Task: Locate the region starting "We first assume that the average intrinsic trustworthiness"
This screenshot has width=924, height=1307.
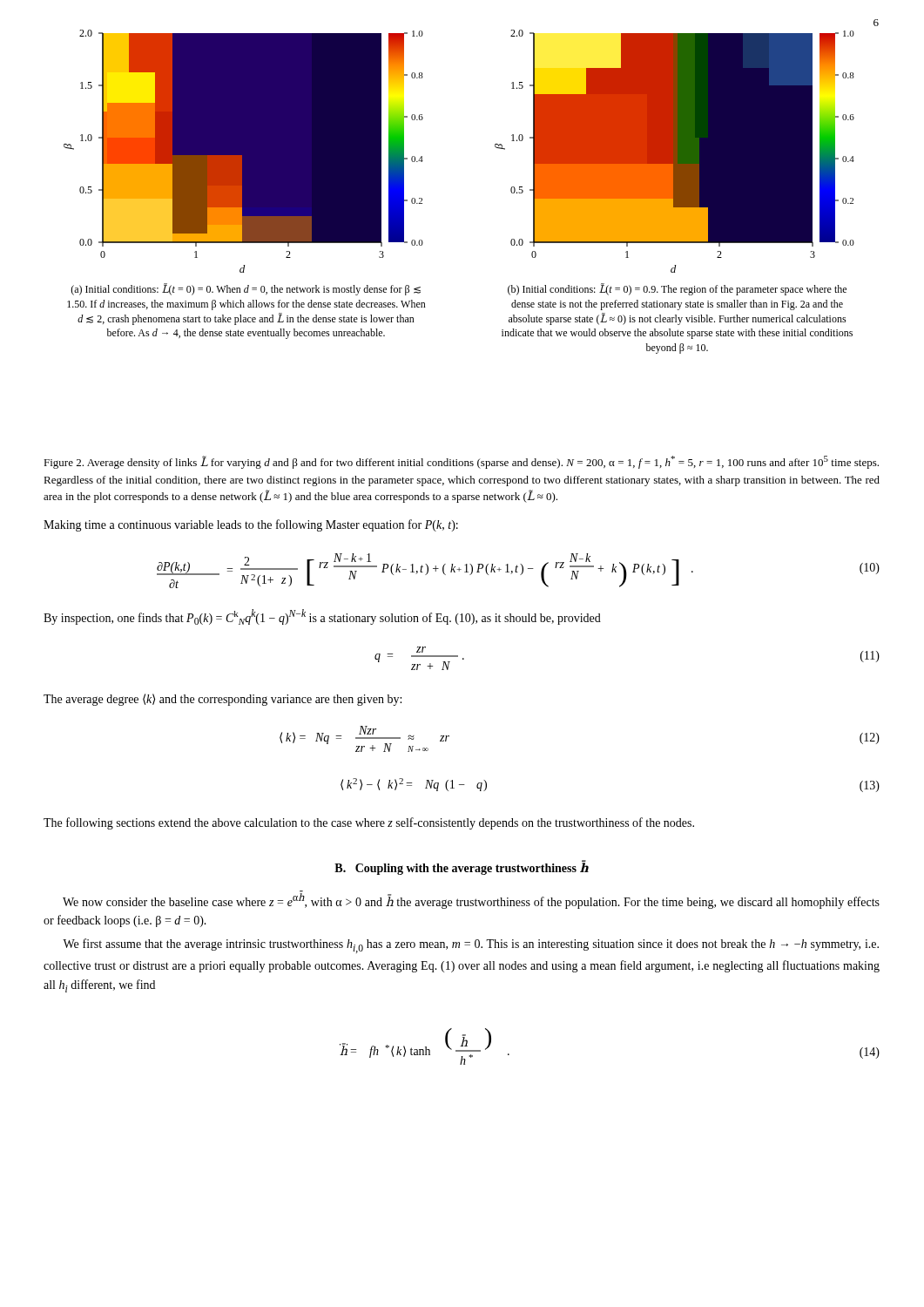Action: [462, 966]
